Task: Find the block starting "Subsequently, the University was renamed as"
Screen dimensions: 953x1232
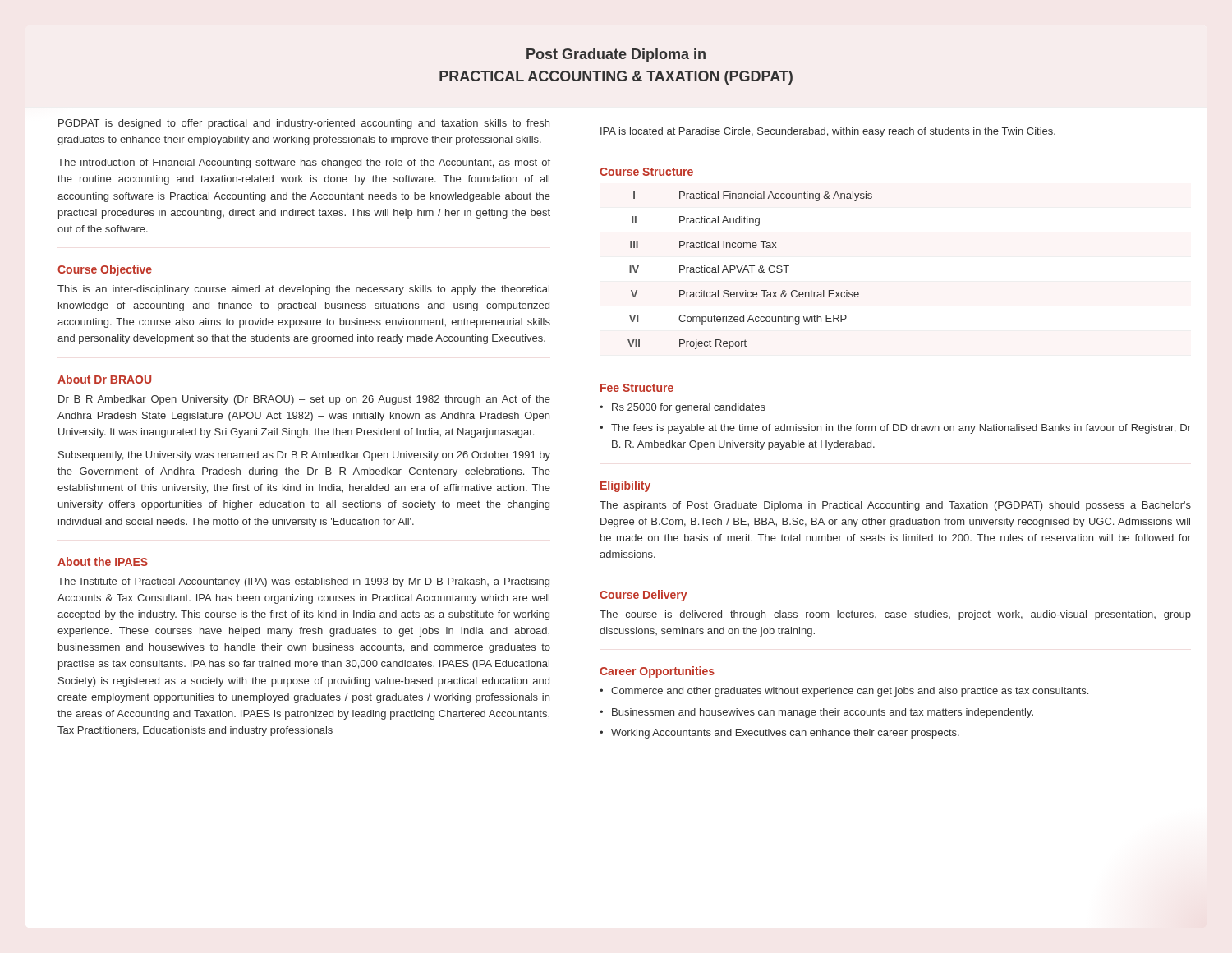Action: pyautogui.click(x=304, y=488)
